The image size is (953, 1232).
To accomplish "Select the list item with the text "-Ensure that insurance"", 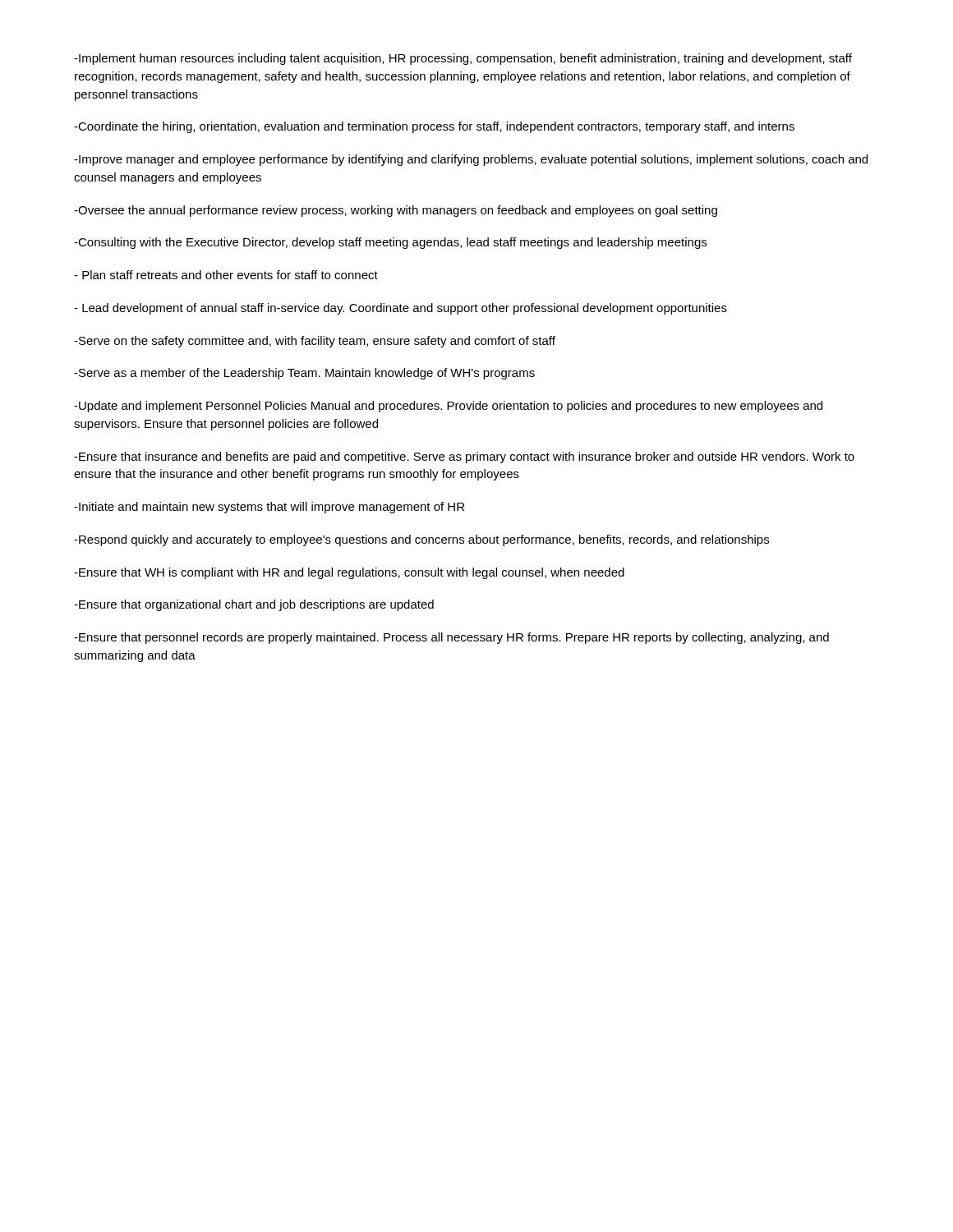I will [464, 465].
